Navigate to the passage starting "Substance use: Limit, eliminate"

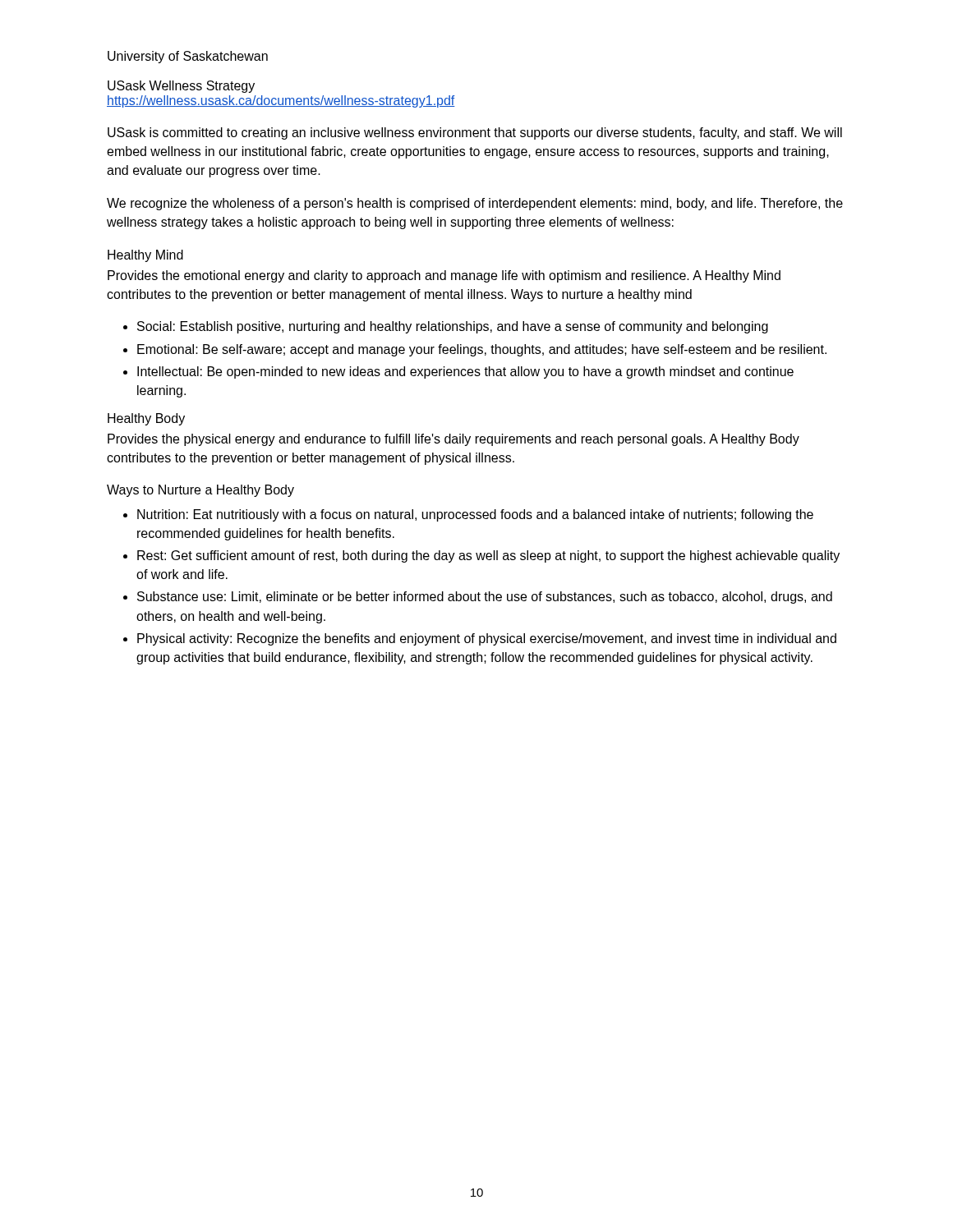[x=476, y=607]
